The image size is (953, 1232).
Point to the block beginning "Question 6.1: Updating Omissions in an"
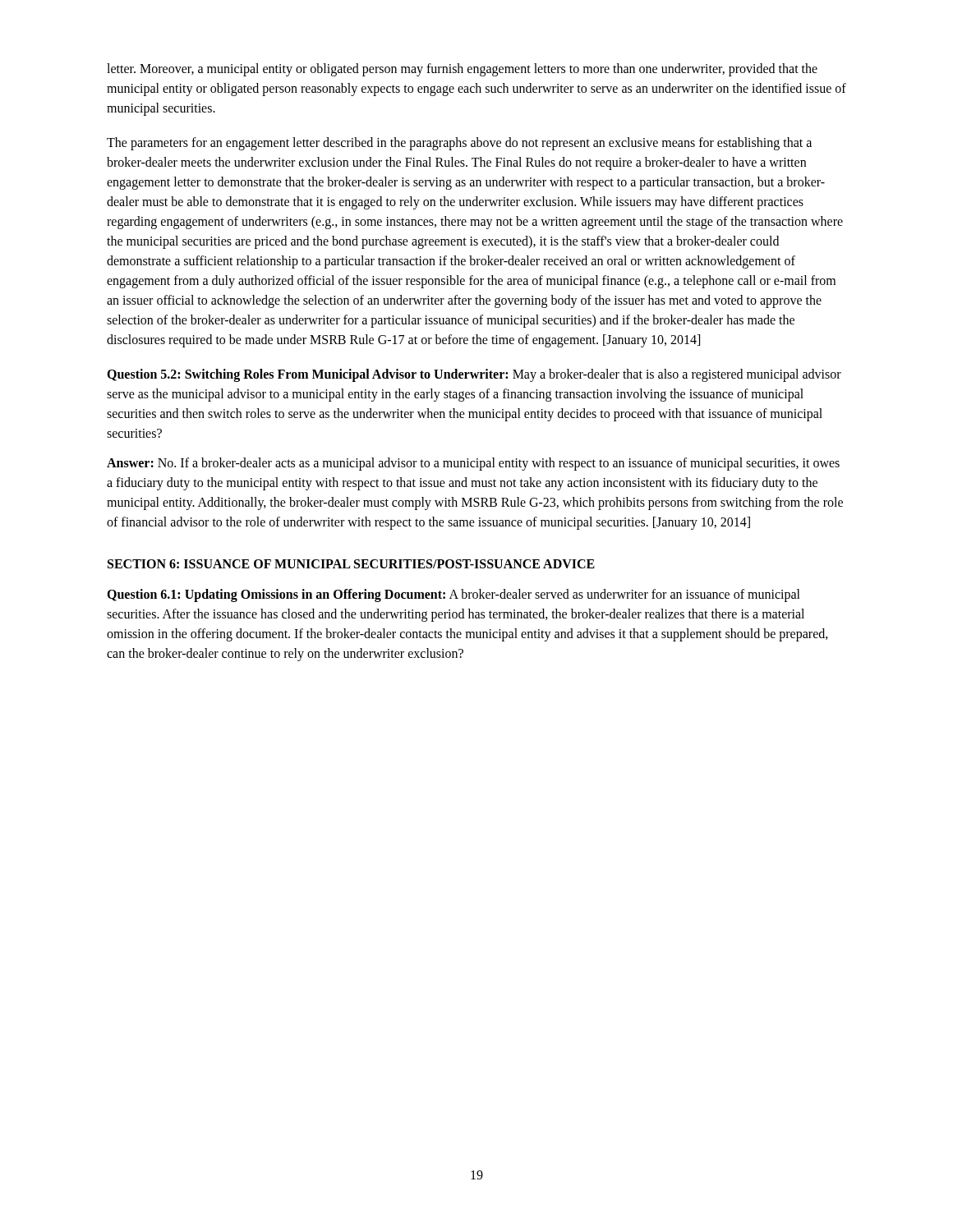click(468, 624)
